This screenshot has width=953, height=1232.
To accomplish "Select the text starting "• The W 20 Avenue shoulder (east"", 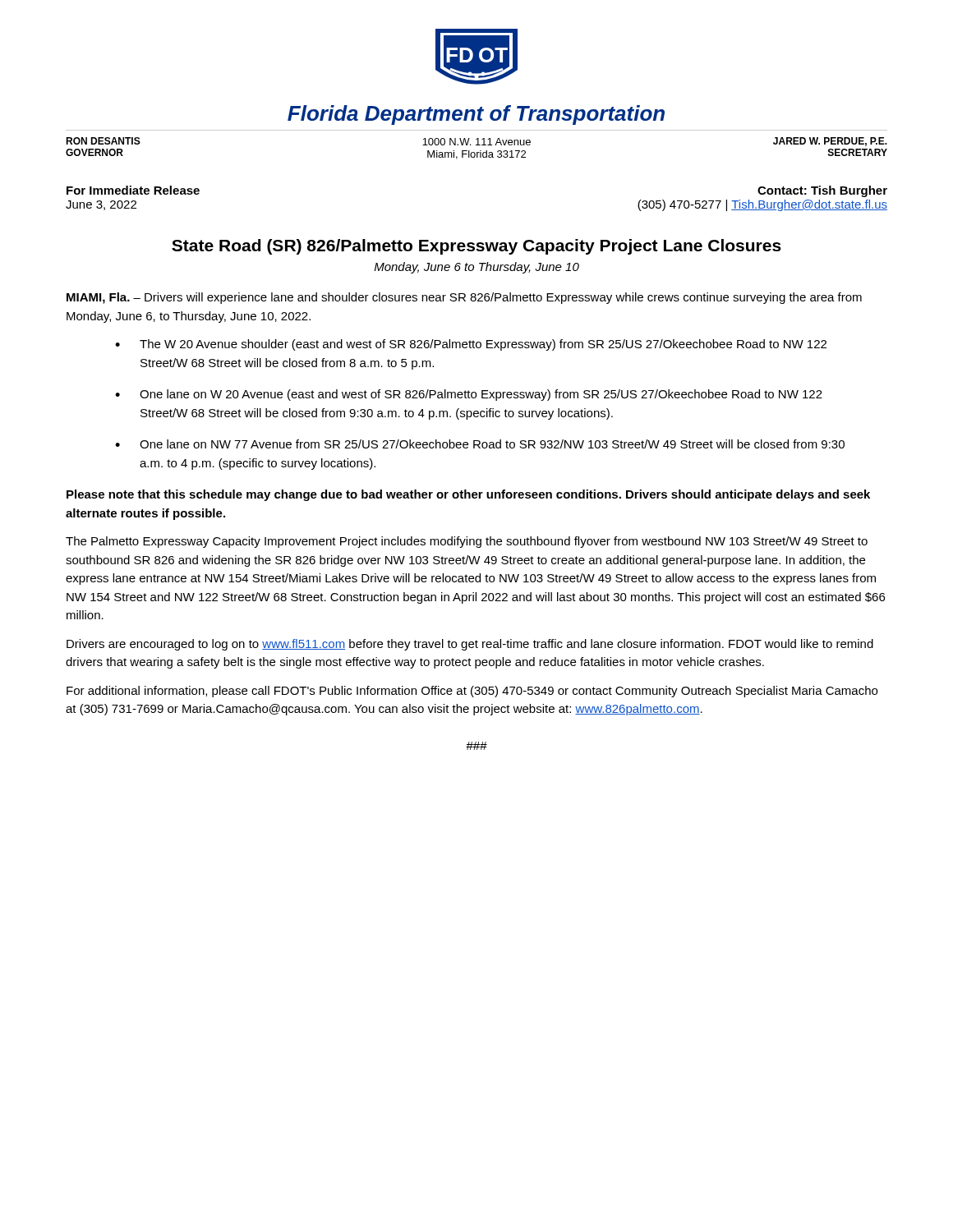I will click(x=501, y=354).
